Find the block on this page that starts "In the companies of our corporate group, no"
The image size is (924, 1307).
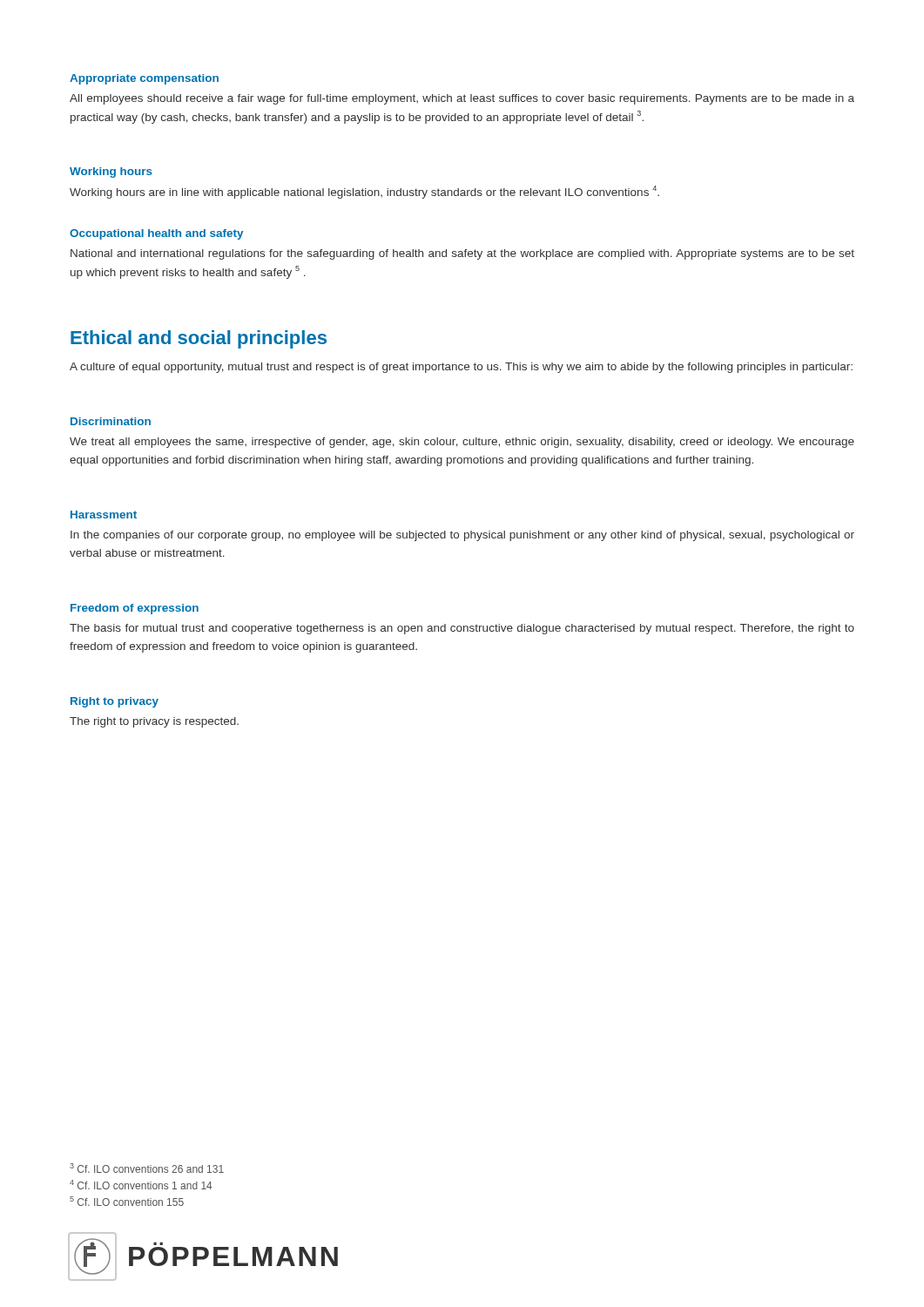(462, 544)
